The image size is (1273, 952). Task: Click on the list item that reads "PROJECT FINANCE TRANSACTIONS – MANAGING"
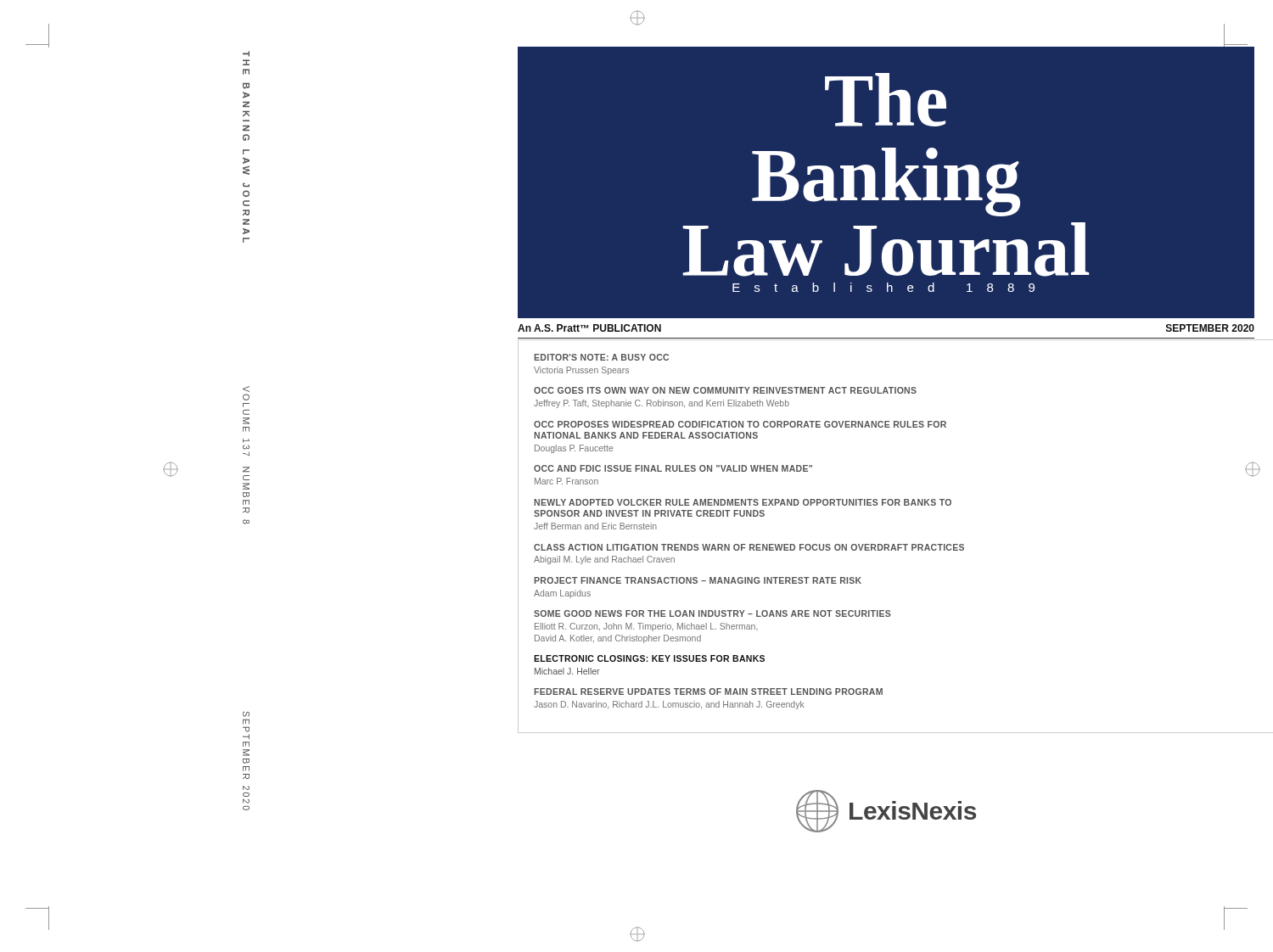(698, 580)
